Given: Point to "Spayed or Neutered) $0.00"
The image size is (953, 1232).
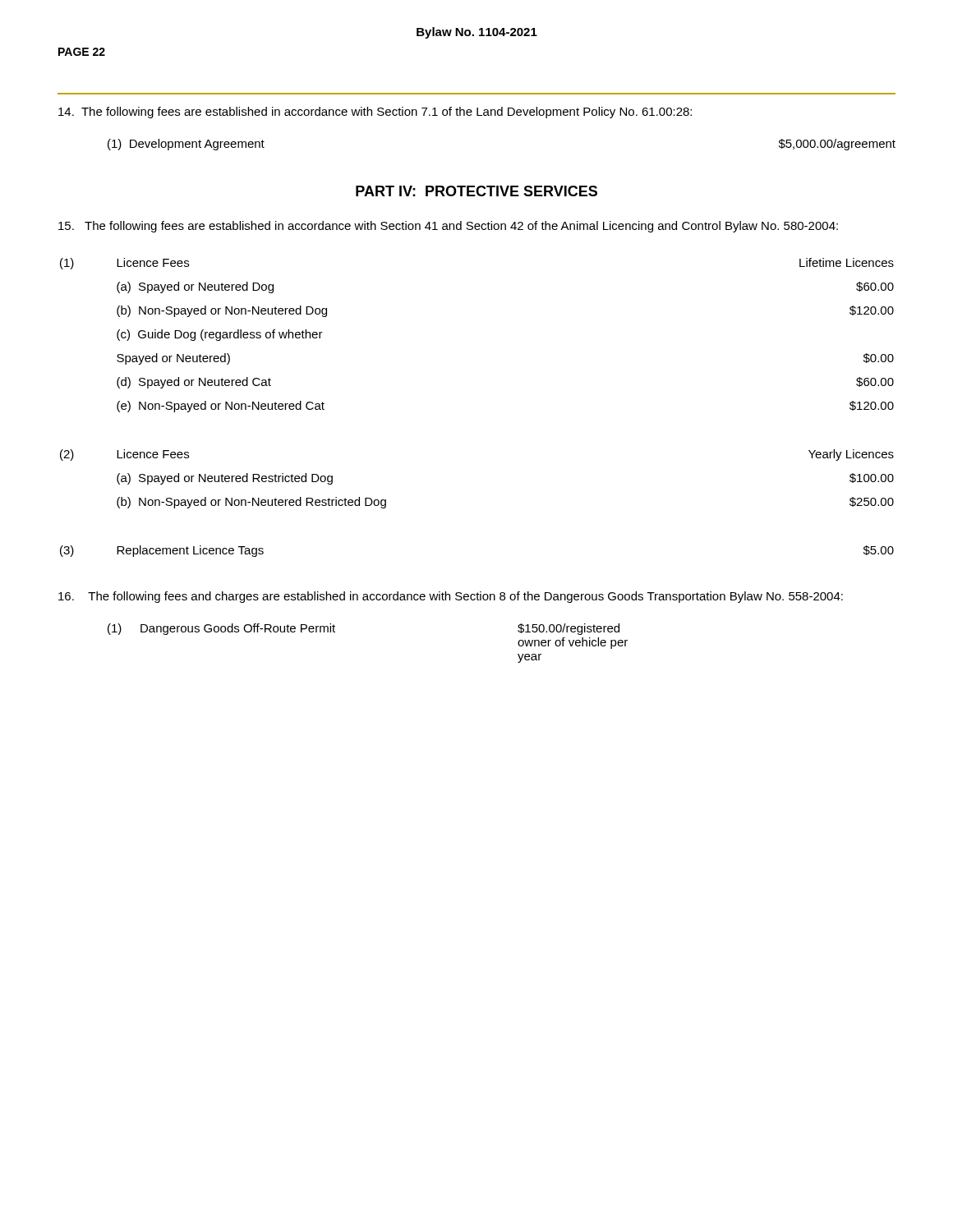Looking at the screenshot, I should pos(170,359).
